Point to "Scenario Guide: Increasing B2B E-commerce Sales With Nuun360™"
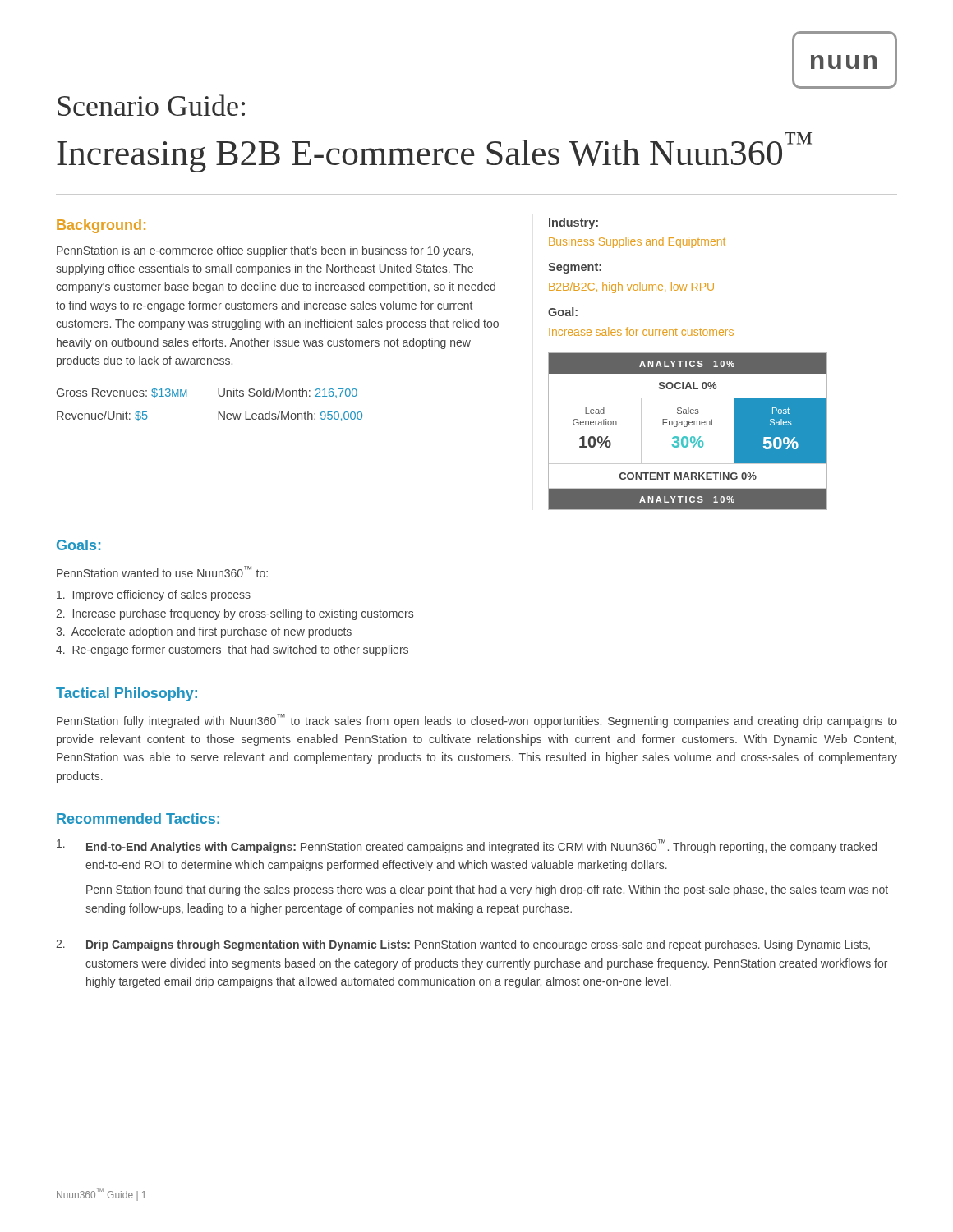 pos(476,132)
